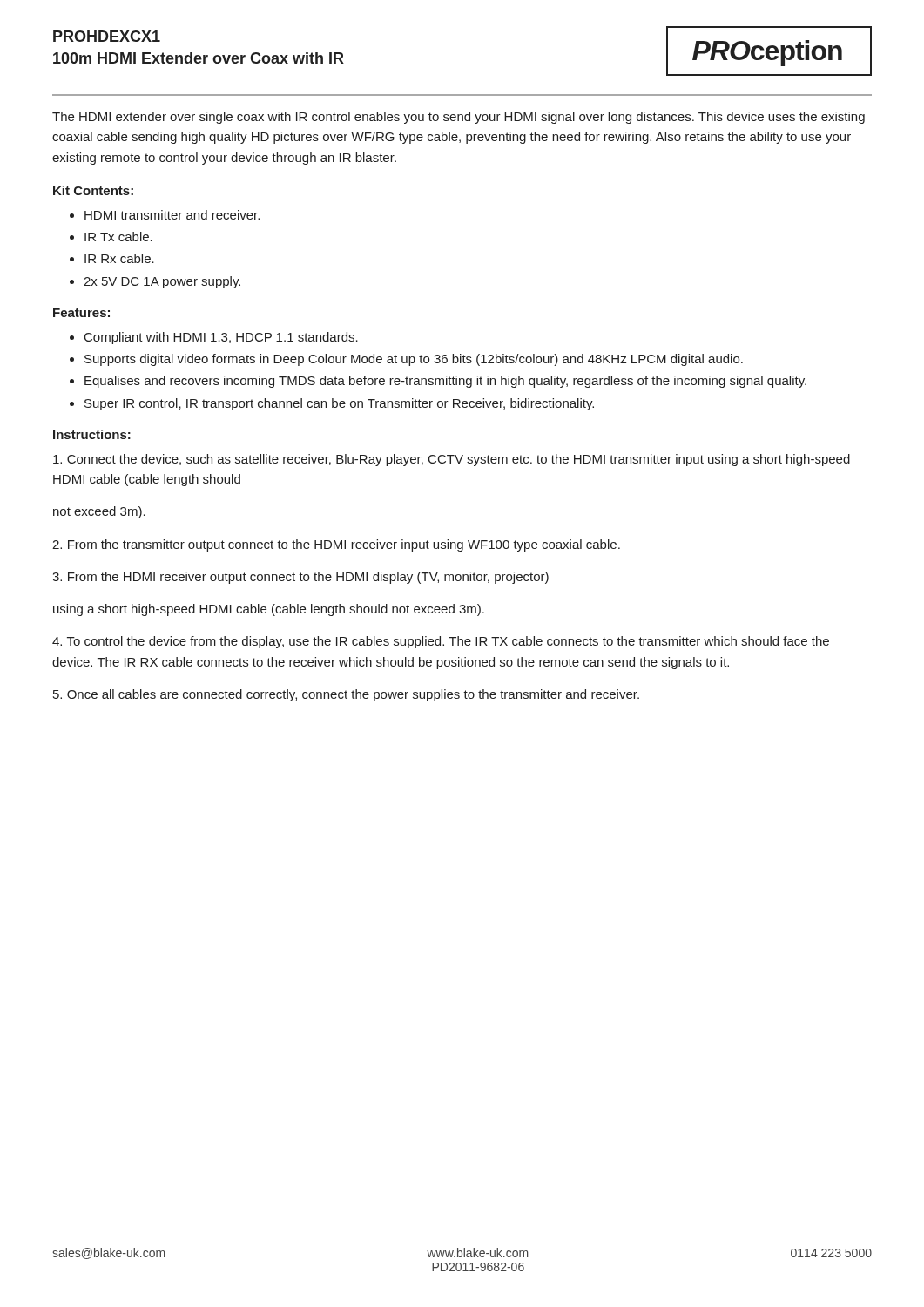Find the text block starting "Supports digital video formats in Deep Colour Mode"

point(414,359)
